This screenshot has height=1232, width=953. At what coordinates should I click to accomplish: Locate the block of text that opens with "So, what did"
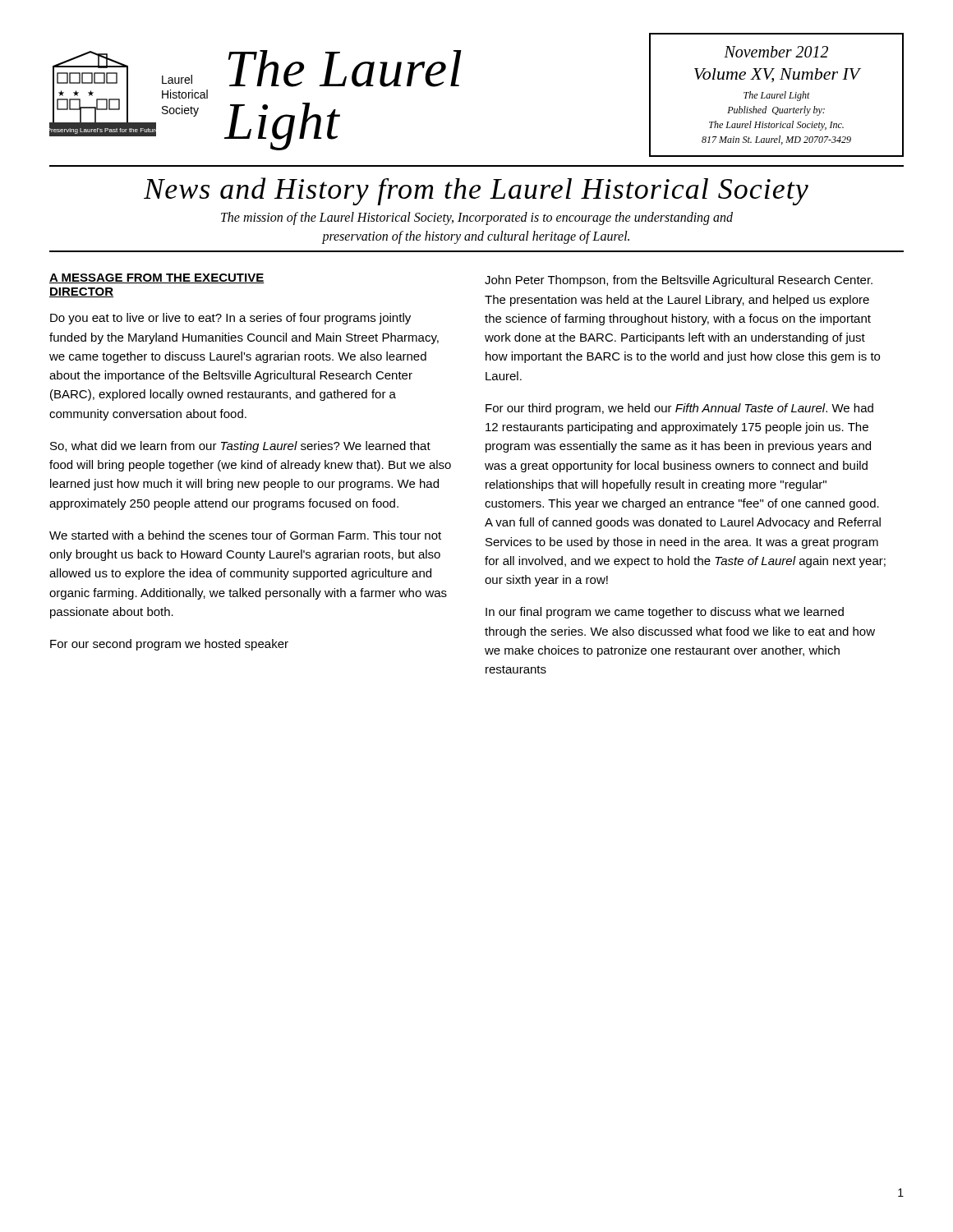tap(250, 474)
